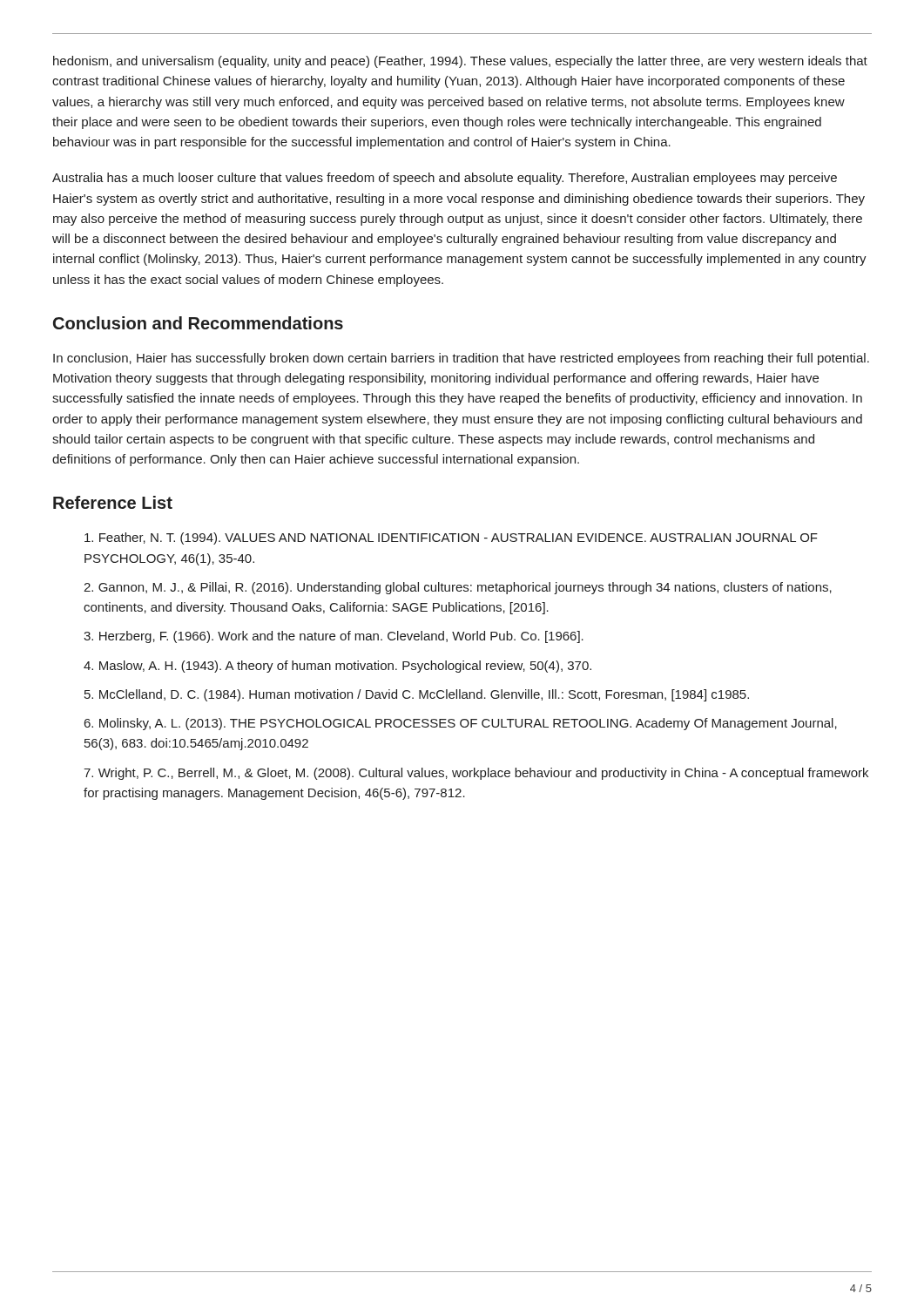Click on the text block that says "hedonism, and universalism (equality,"
This screenshot has width=924, height=1307.
pos(460,101)
